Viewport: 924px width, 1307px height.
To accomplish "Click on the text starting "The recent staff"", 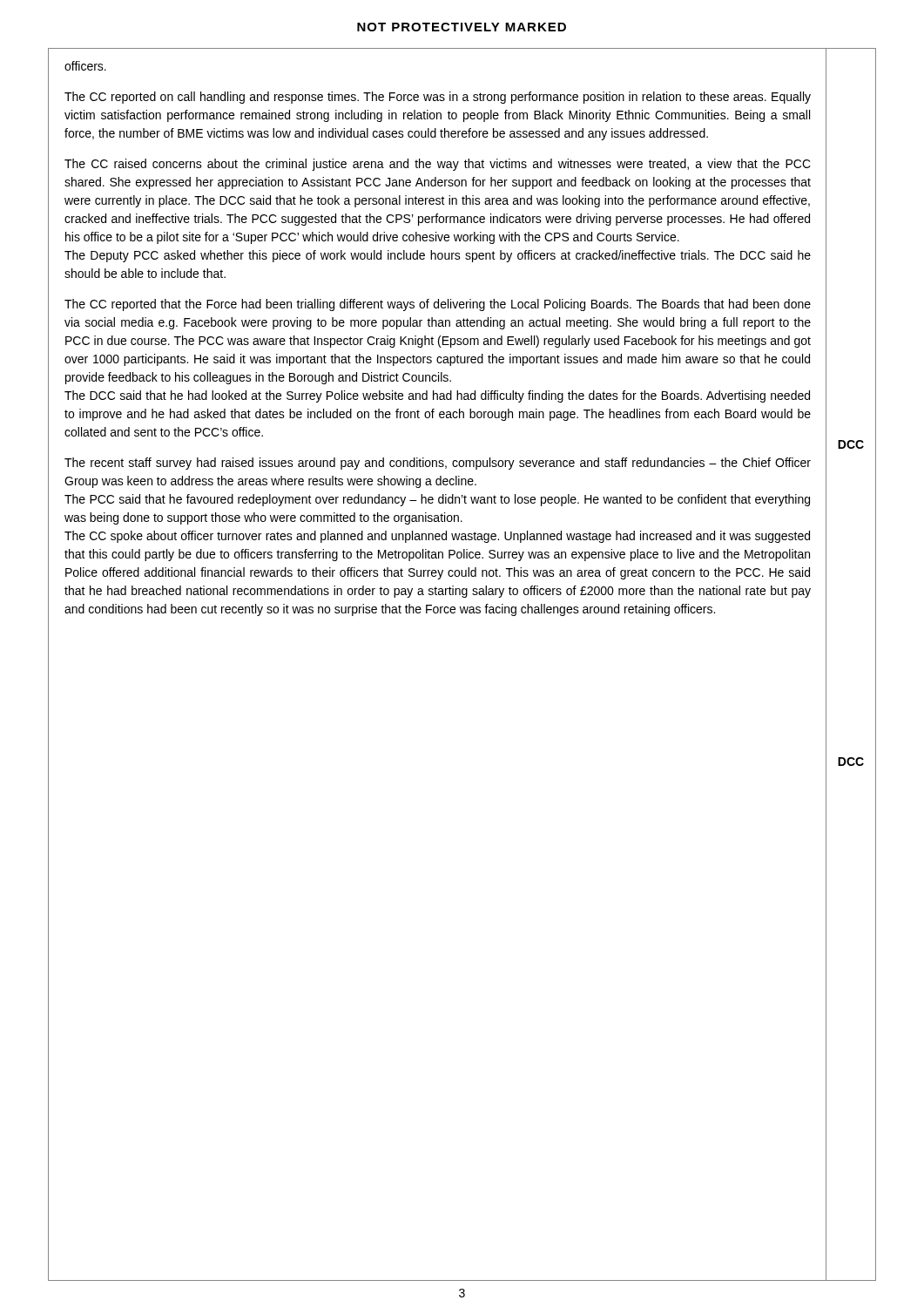I will (x=438, y=536).
